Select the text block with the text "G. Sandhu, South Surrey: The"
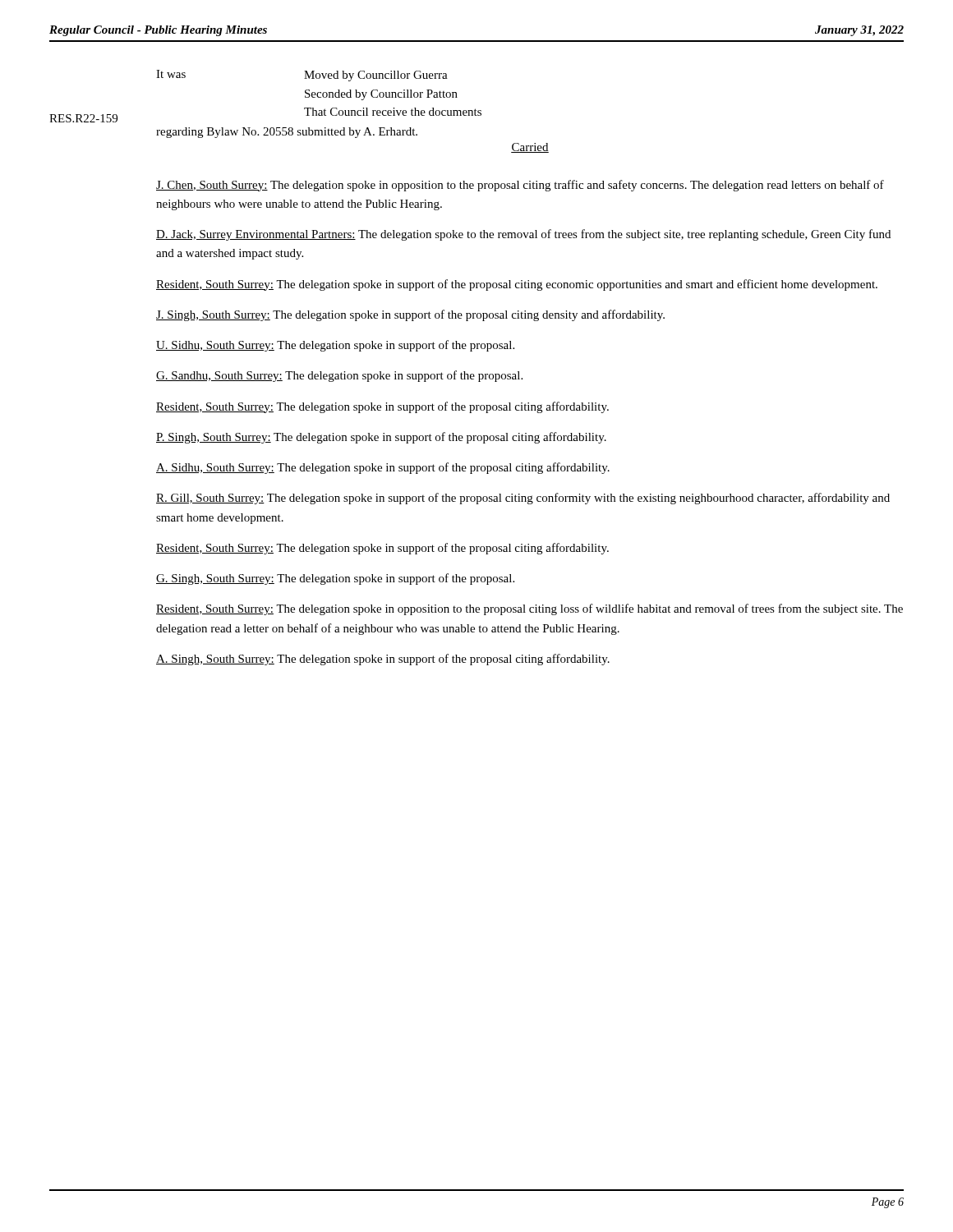Screen dimensions: 1232x953 pos(340,376)
